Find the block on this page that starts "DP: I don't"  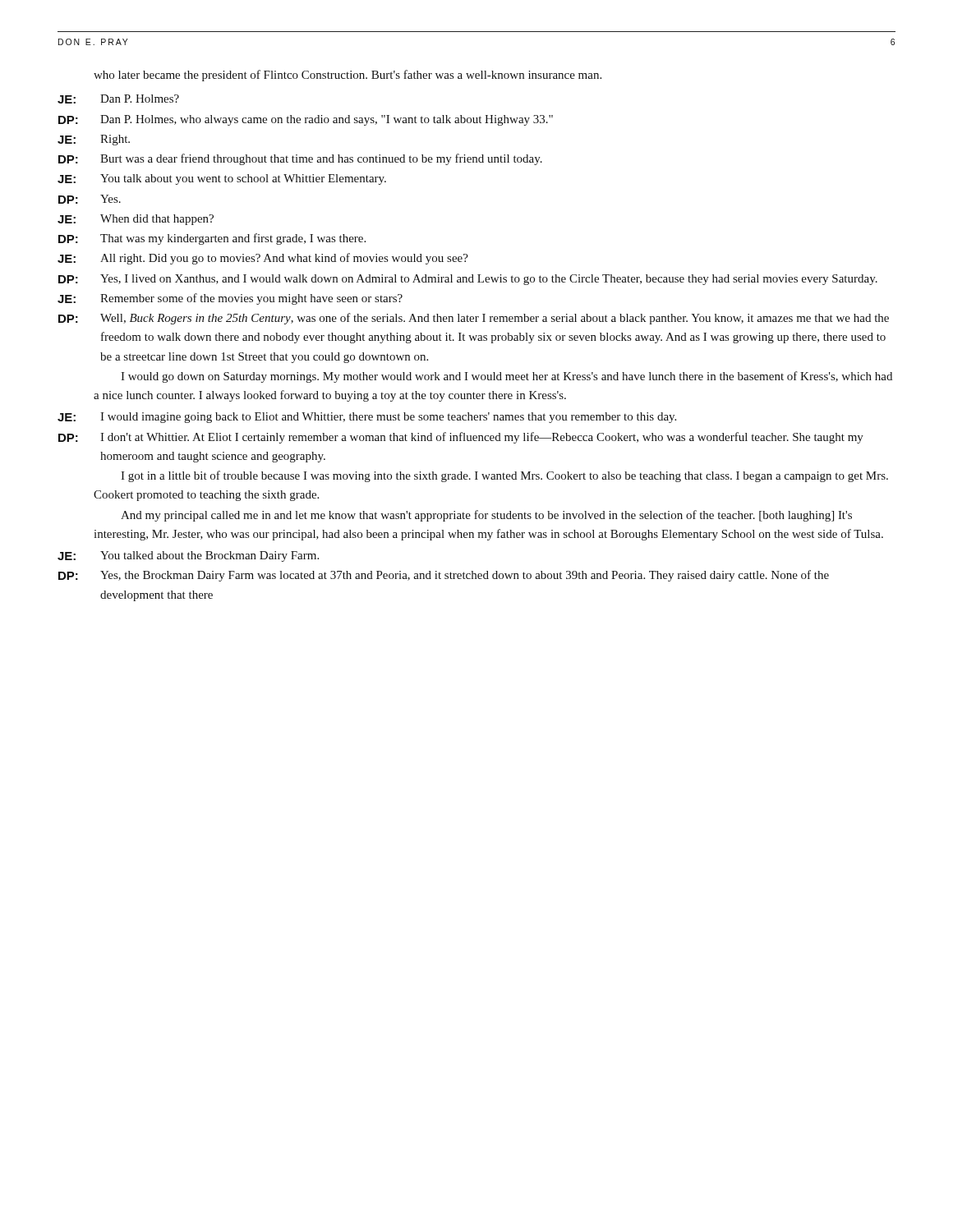tap(476, 447)
